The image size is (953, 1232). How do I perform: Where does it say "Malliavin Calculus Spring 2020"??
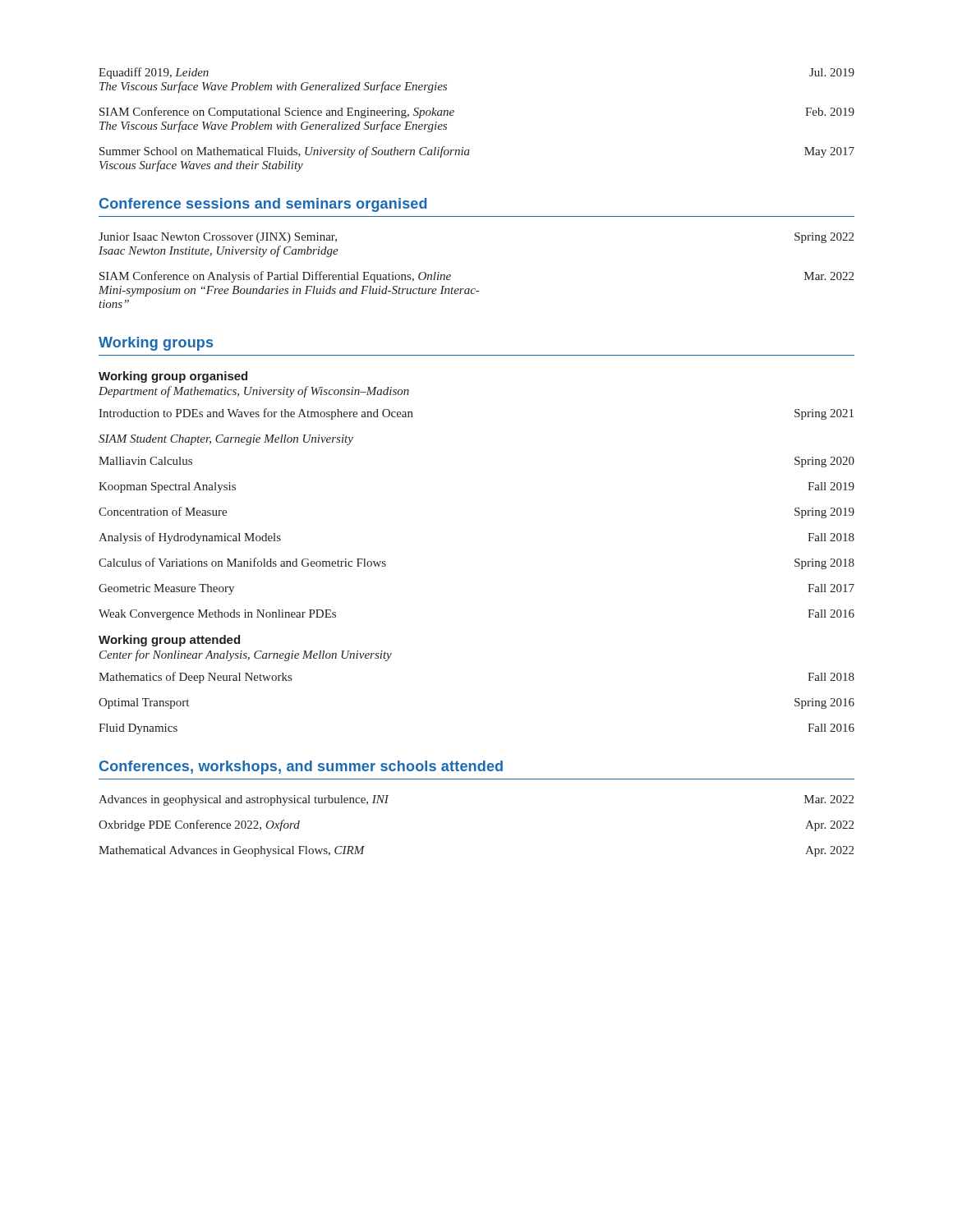click(142, 462)
